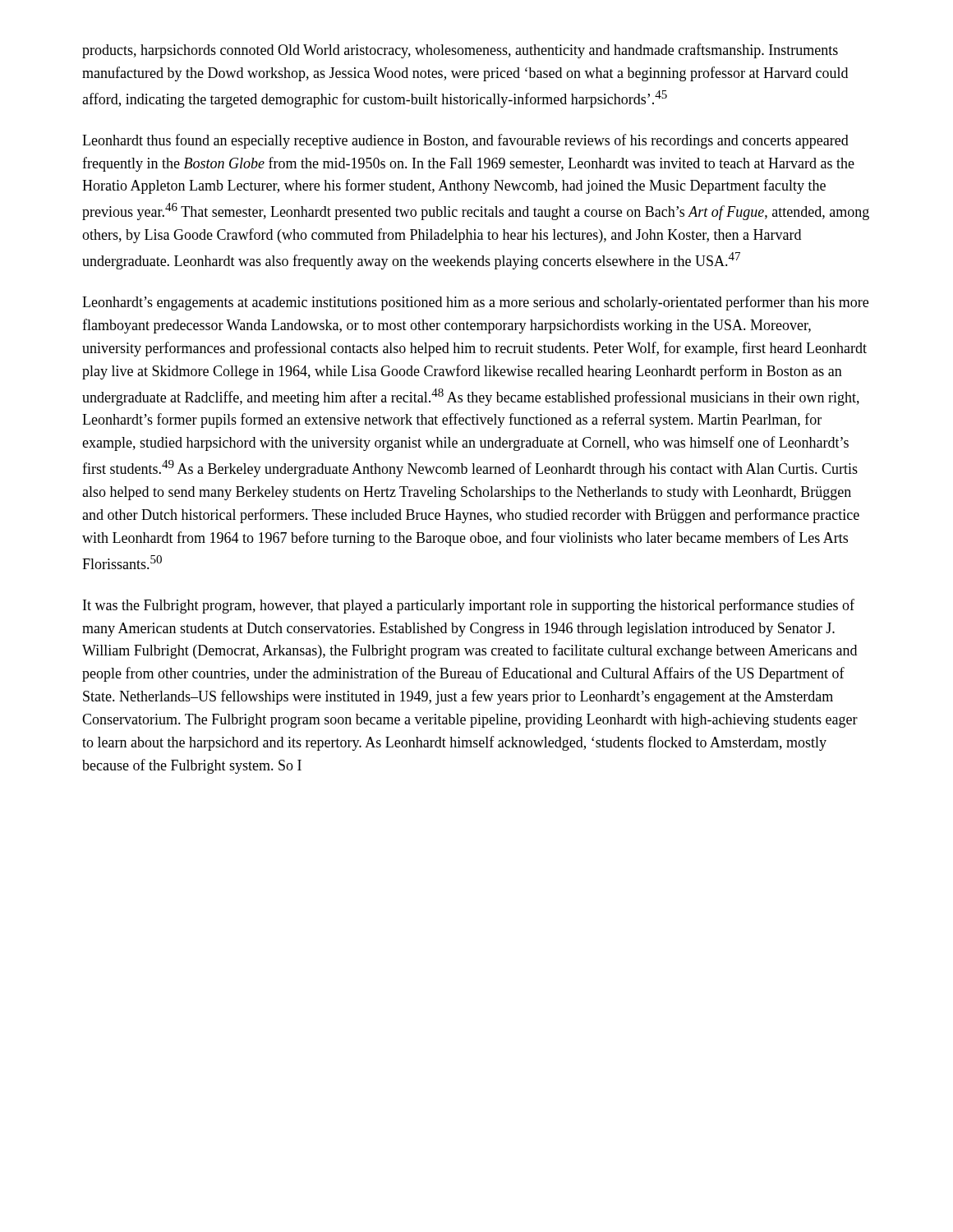Click the passage that begins "Leonhardt thus found an especially"

pos(476,201)
